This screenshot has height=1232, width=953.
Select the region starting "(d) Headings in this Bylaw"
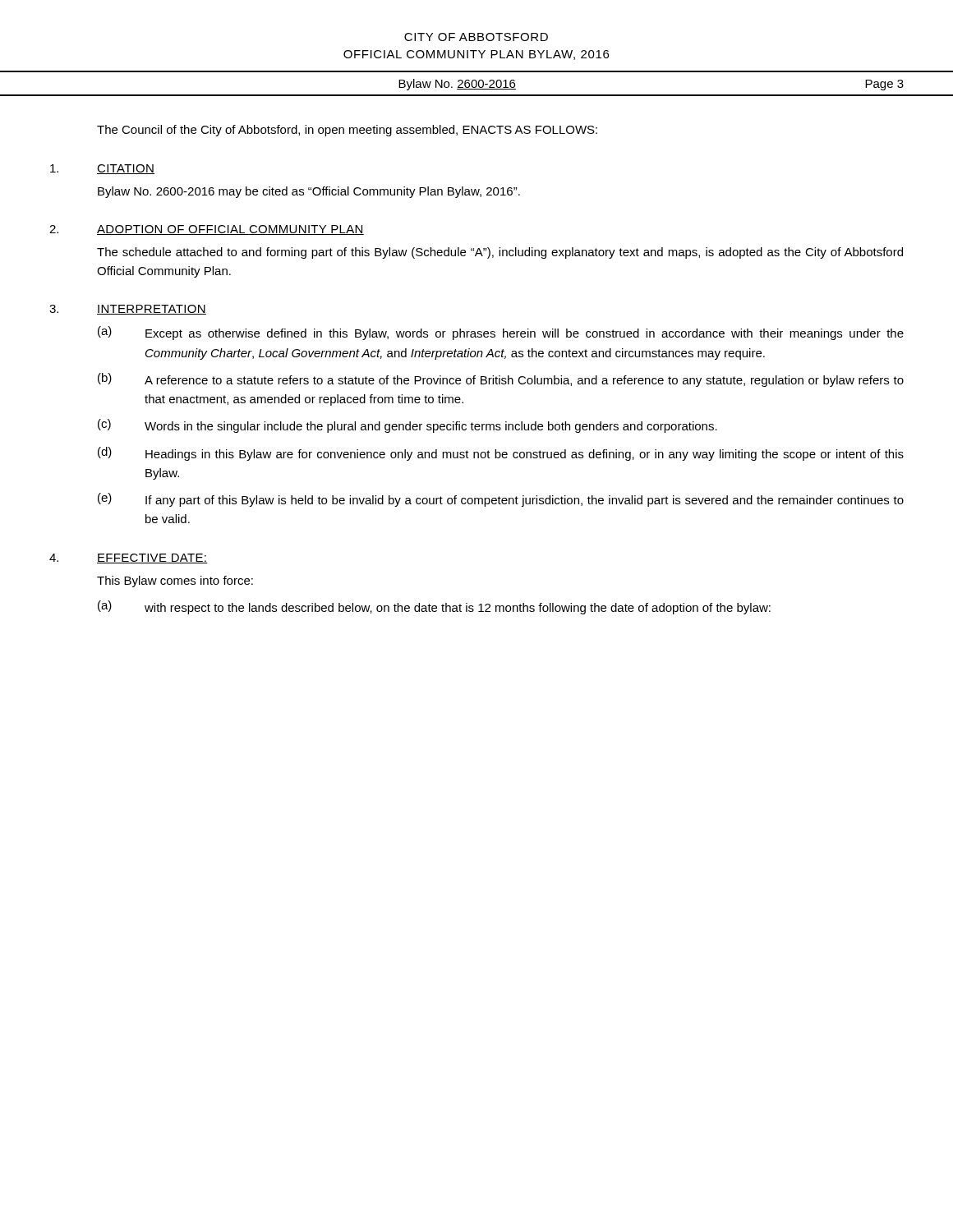tap(500, 463)
